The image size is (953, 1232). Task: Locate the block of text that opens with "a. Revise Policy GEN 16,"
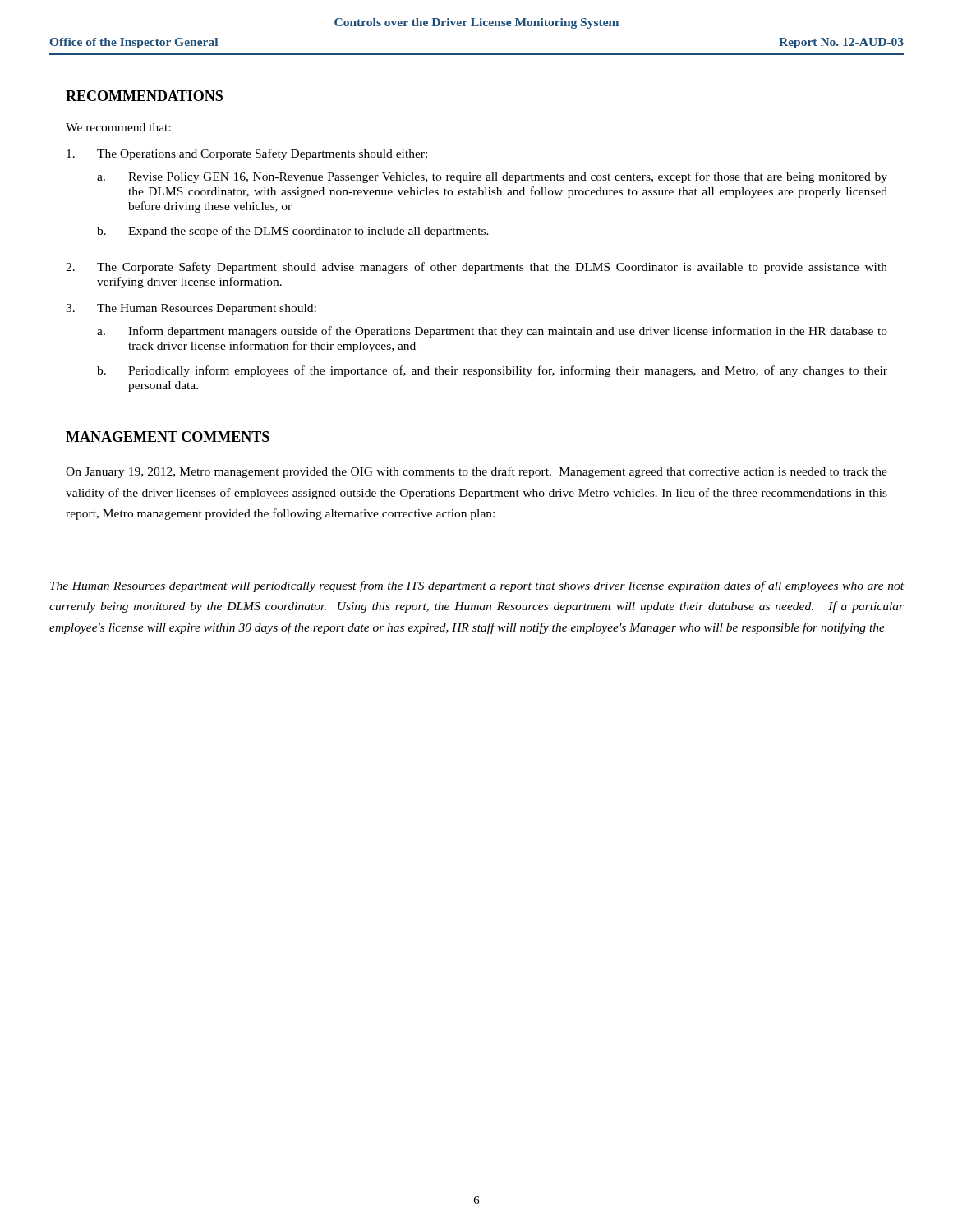[492, 191]
